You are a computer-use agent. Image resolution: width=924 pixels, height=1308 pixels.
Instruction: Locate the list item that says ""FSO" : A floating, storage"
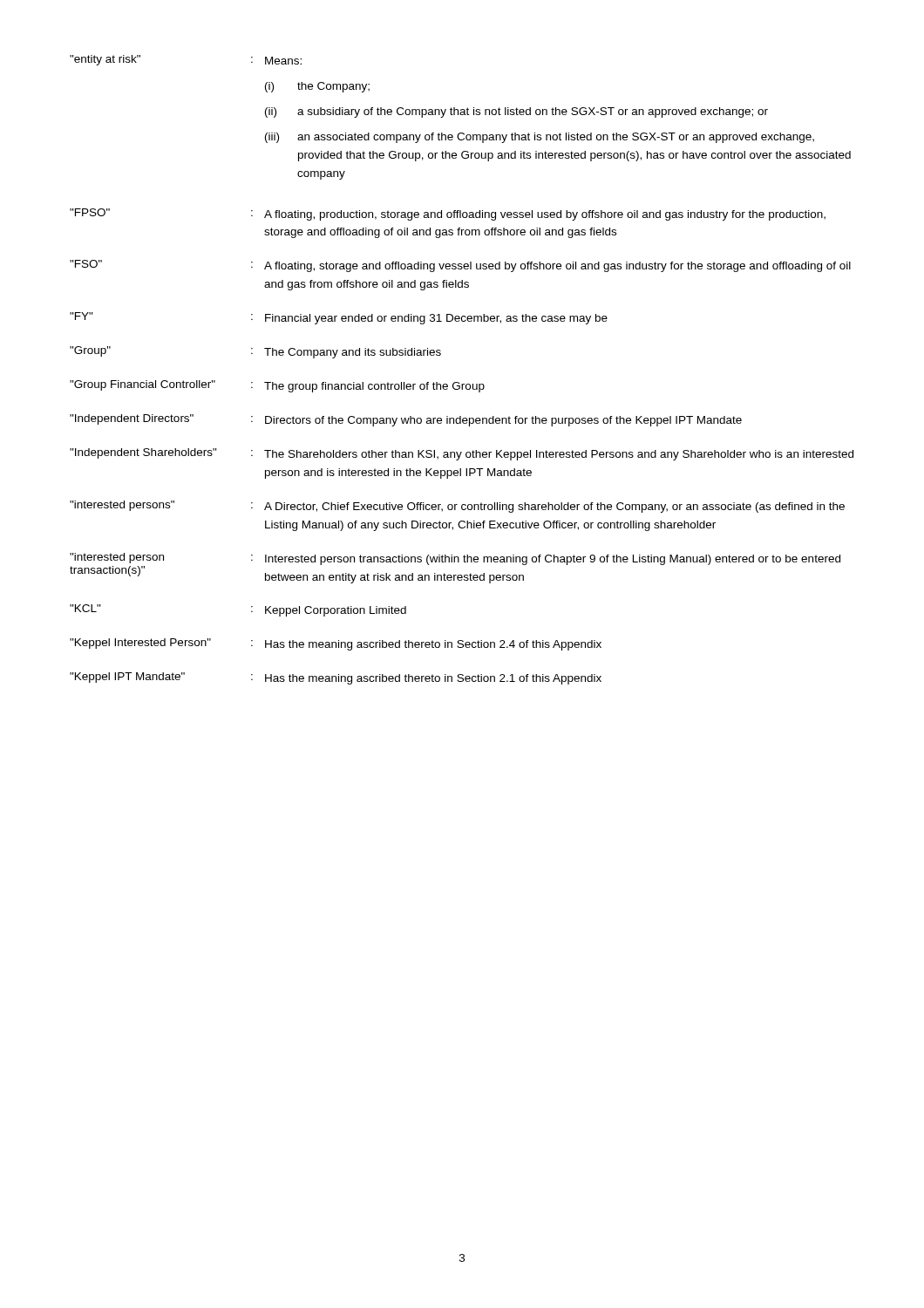coord(462,276)
